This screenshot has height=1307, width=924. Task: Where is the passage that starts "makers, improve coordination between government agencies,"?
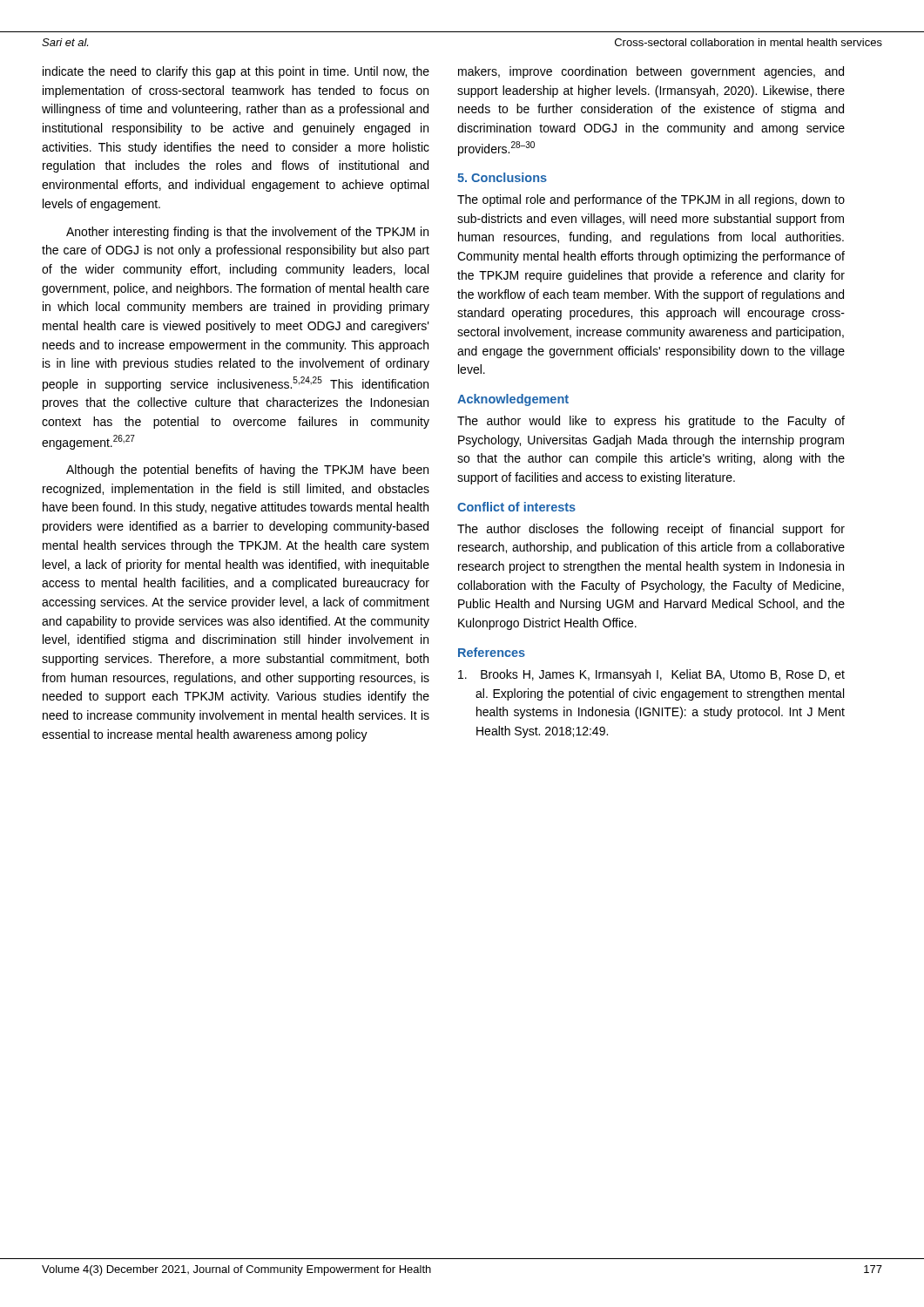(651, 111)
